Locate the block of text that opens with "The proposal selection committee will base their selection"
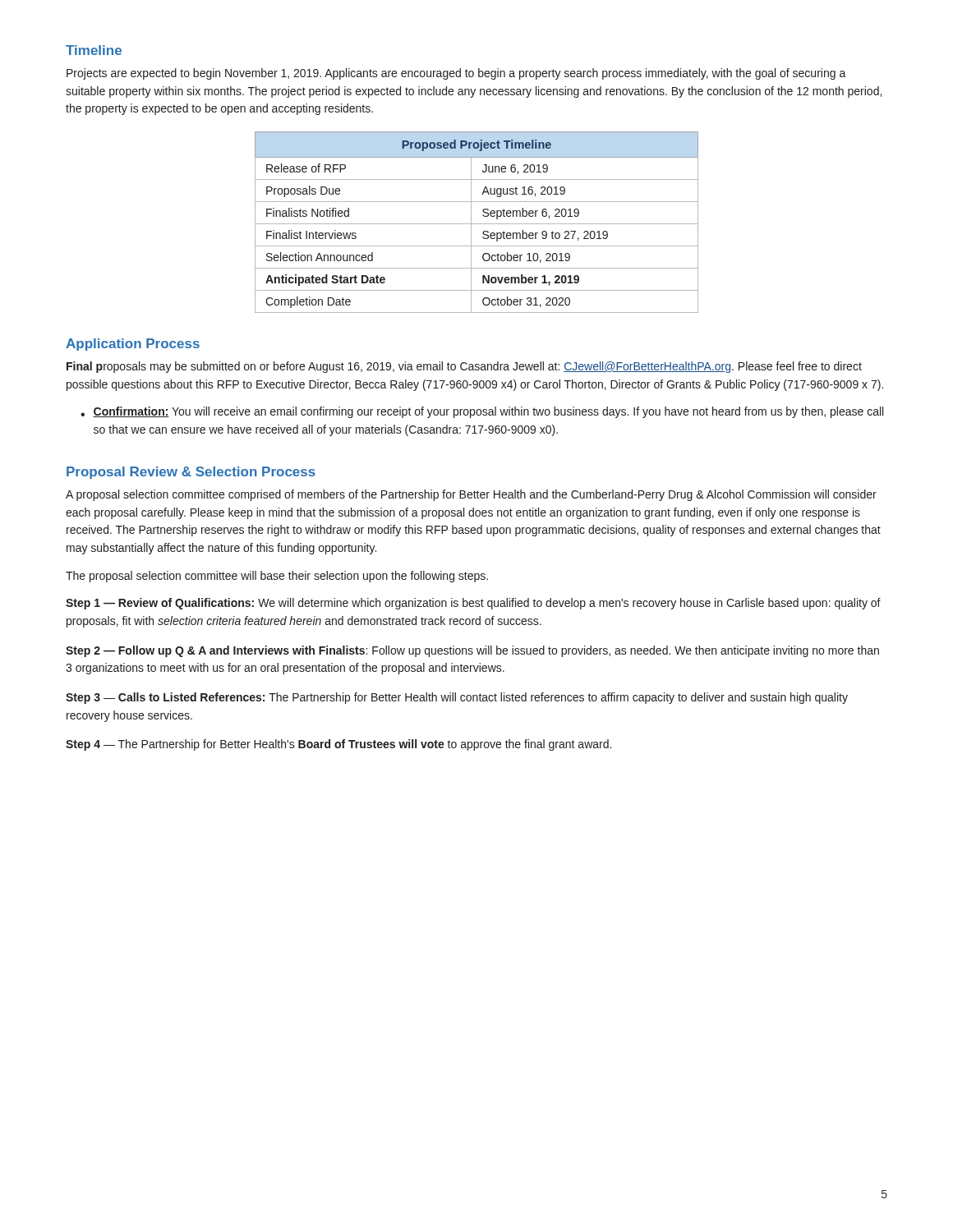 [x=277, y=575]
